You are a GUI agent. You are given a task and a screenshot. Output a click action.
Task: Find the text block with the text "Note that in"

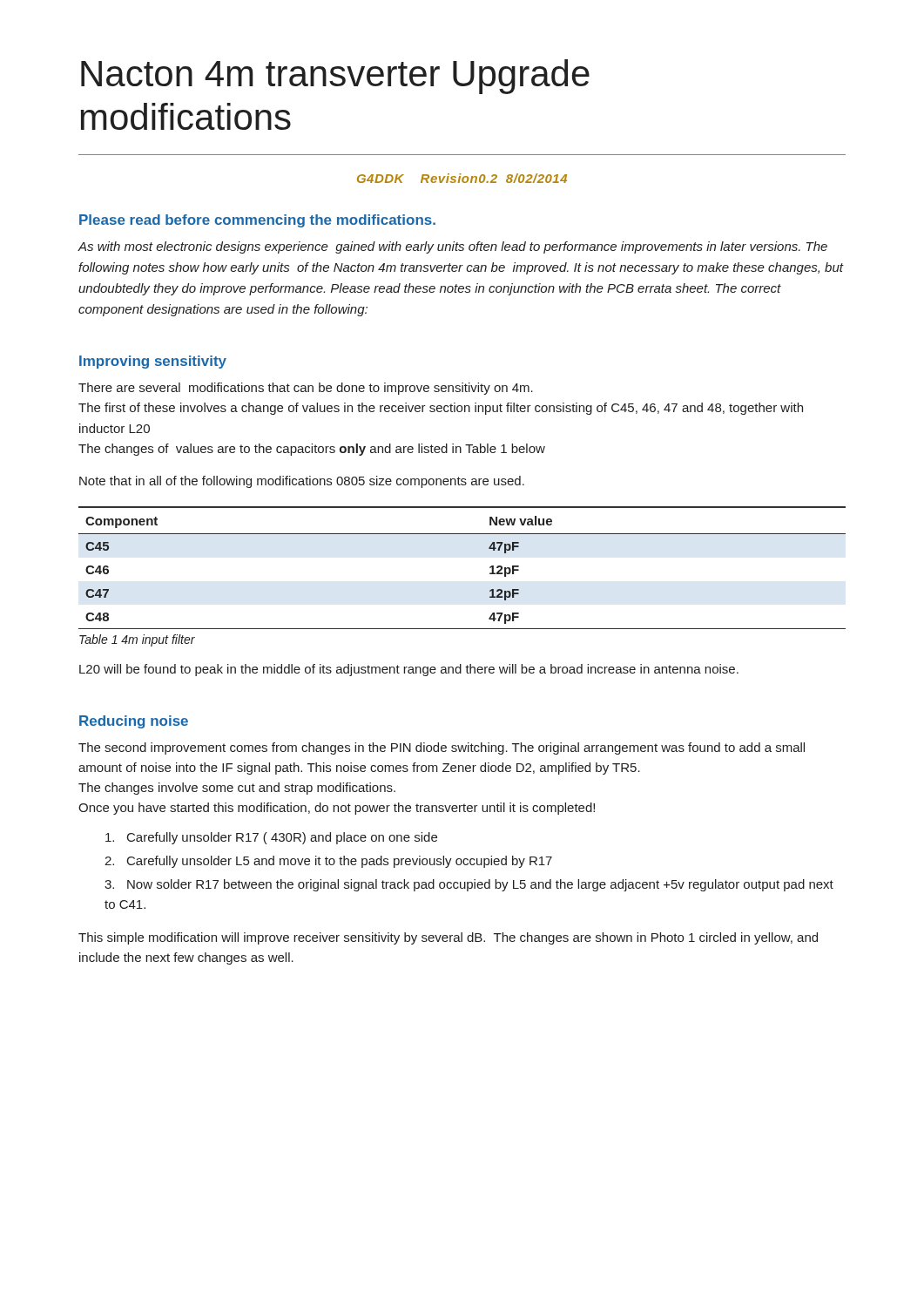[302, 481]
